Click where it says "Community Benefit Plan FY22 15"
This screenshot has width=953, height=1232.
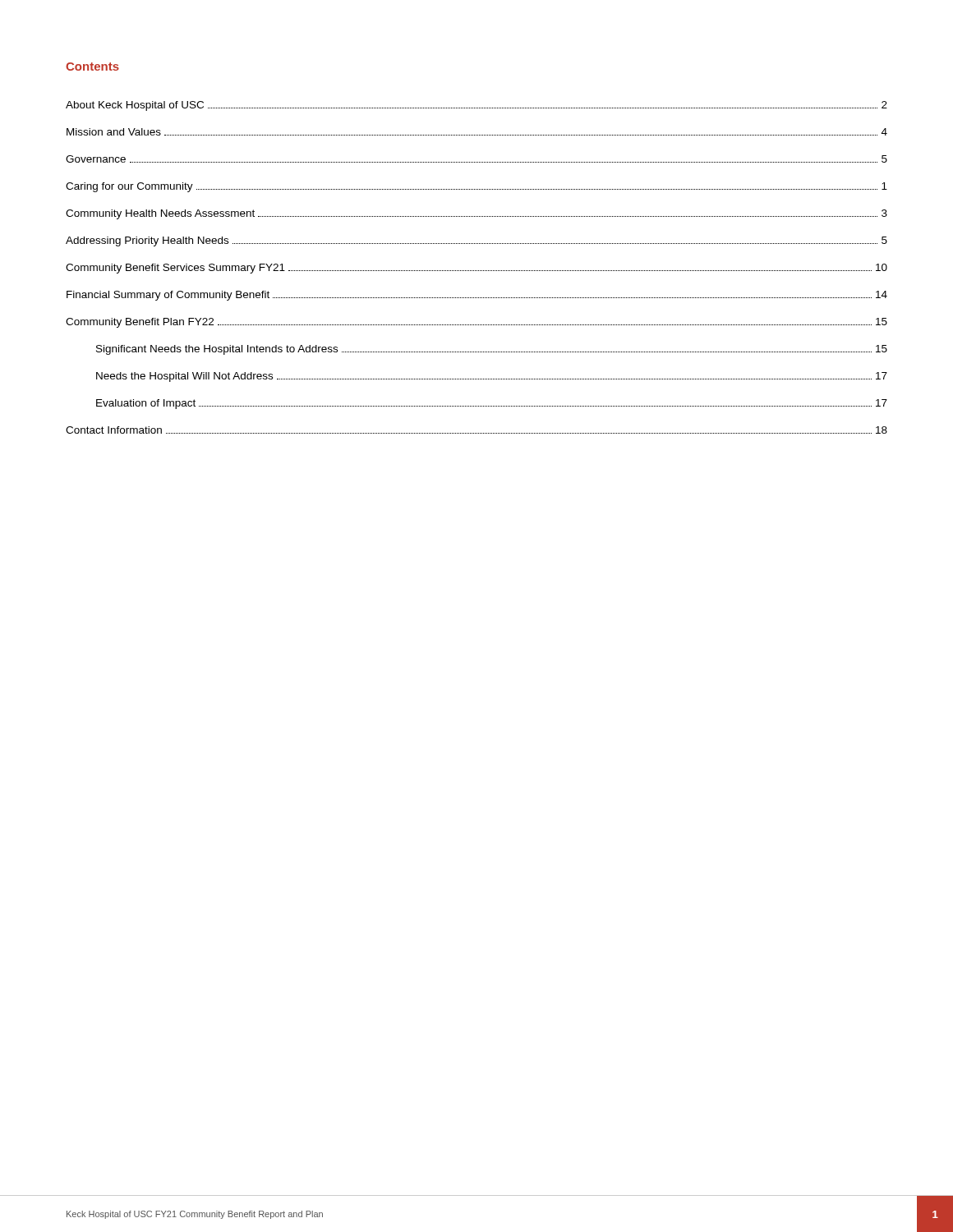point(476,322)
